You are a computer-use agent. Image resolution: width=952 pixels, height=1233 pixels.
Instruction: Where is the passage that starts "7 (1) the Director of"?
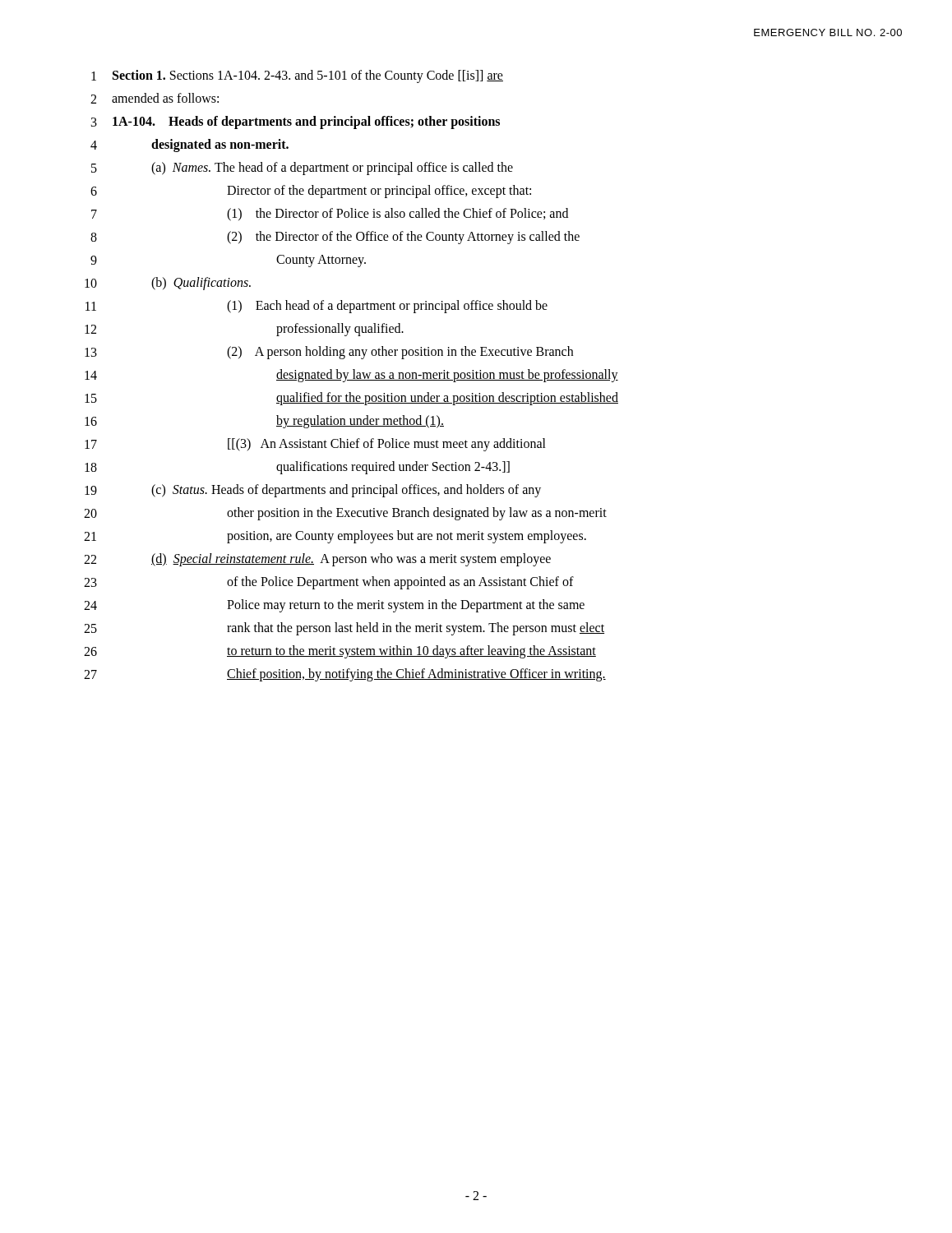point(484,214)
